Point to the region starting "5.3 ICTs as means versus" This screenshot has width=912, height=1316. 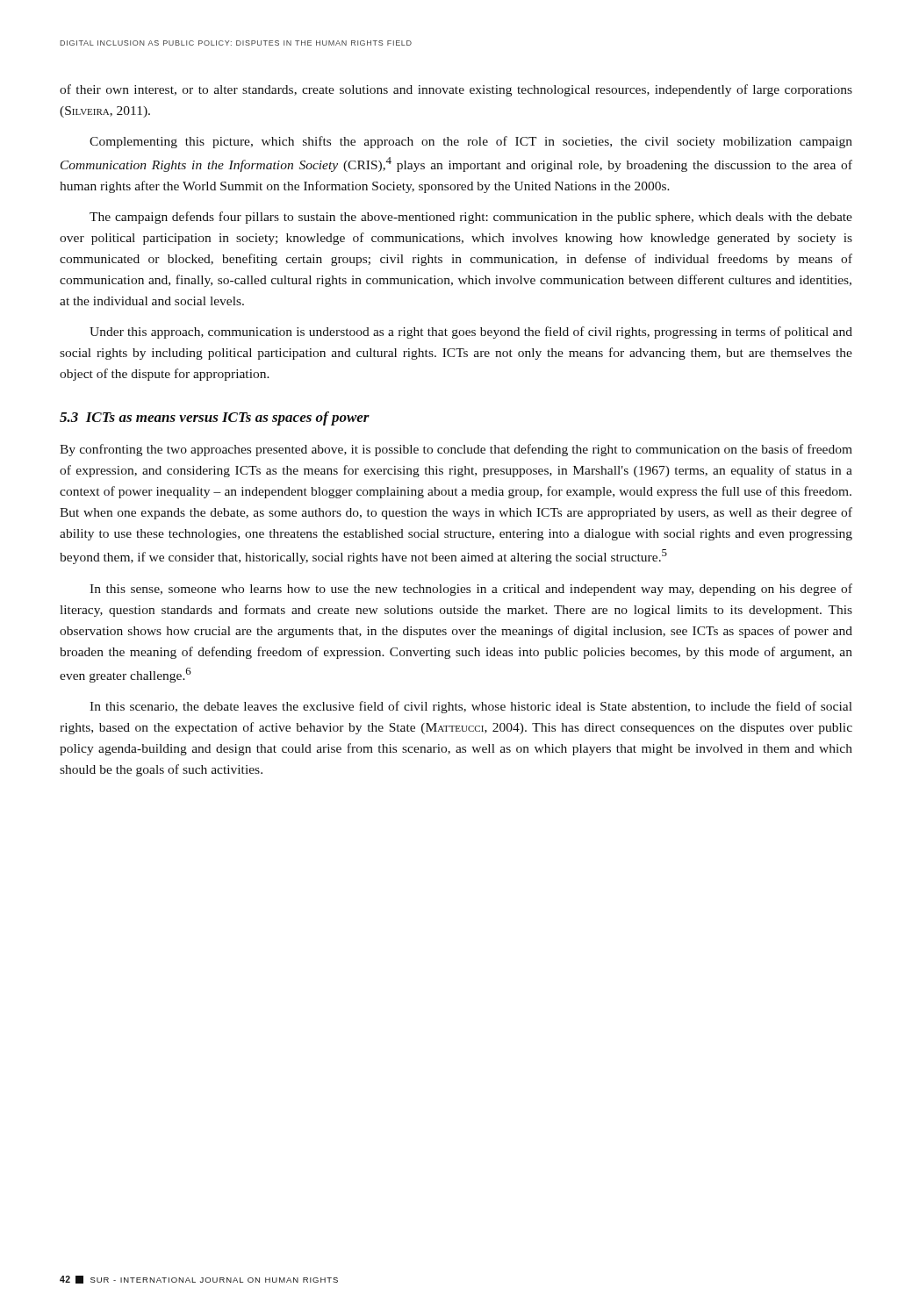(x=214, y=418)
